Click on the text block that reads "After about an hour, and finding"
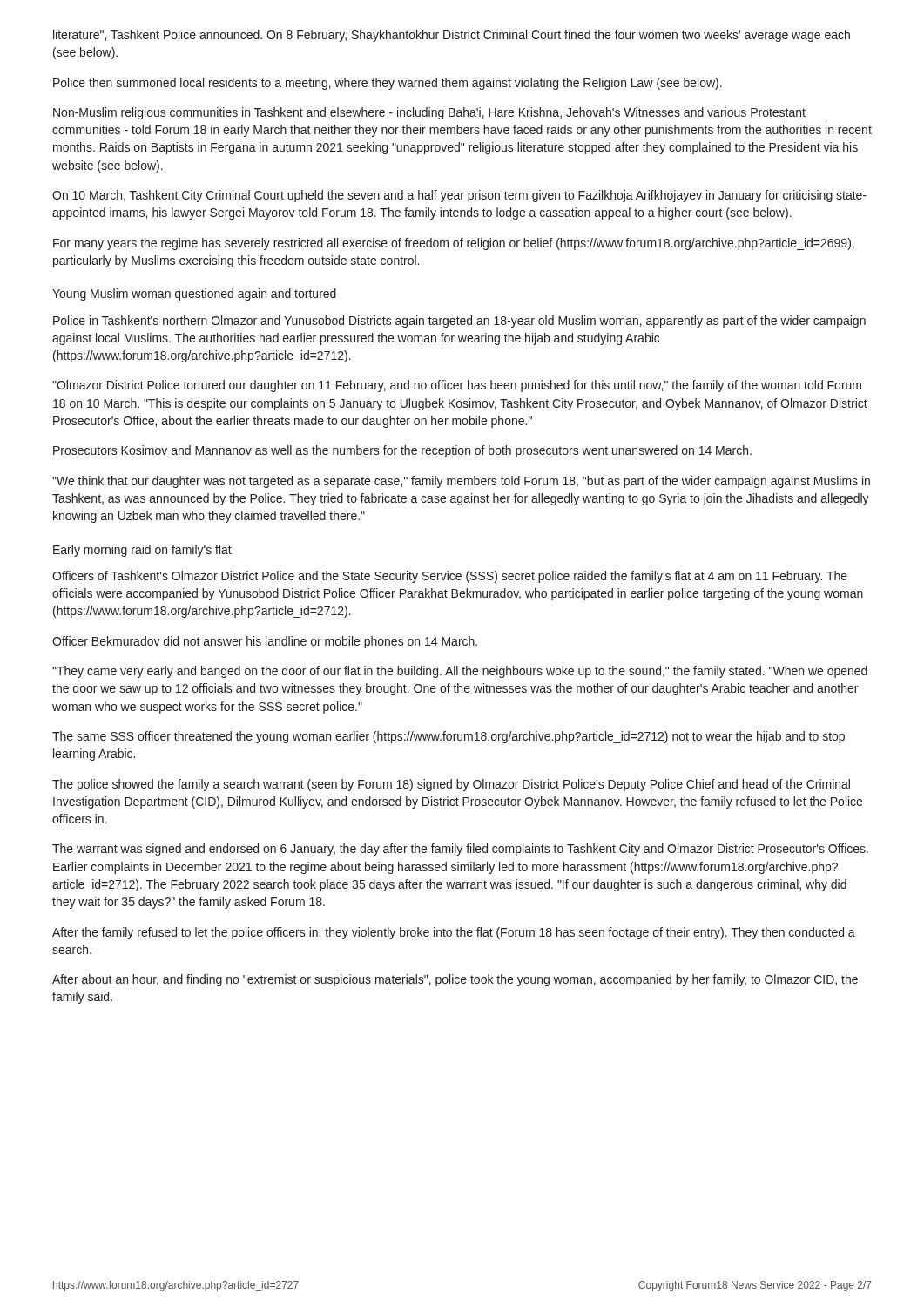Image resolution: width=924 pixels, height=1307 pixels. tap(455, 988)
